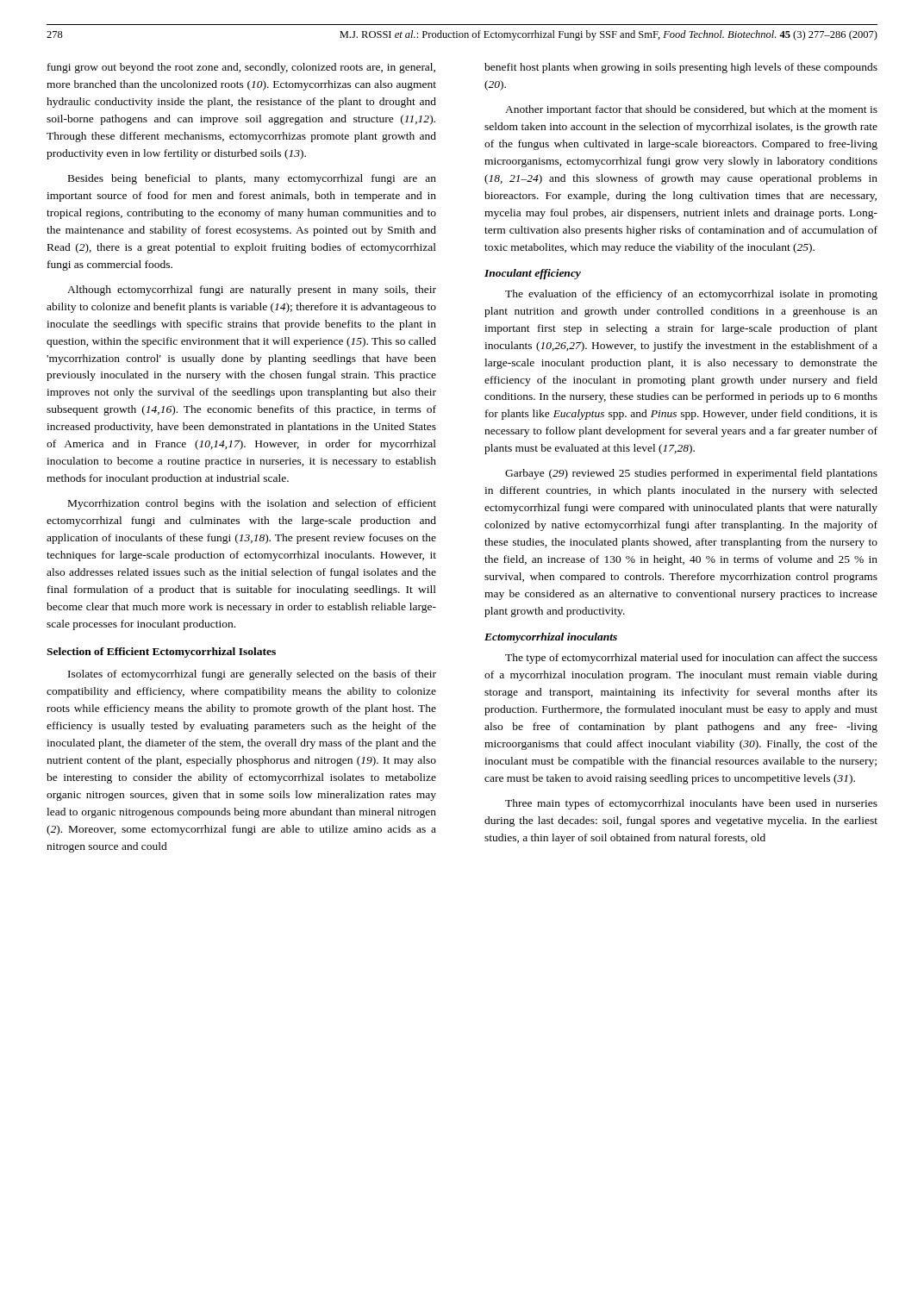Click where it says "Inoculant efficiency"

(x=533, y=274)
